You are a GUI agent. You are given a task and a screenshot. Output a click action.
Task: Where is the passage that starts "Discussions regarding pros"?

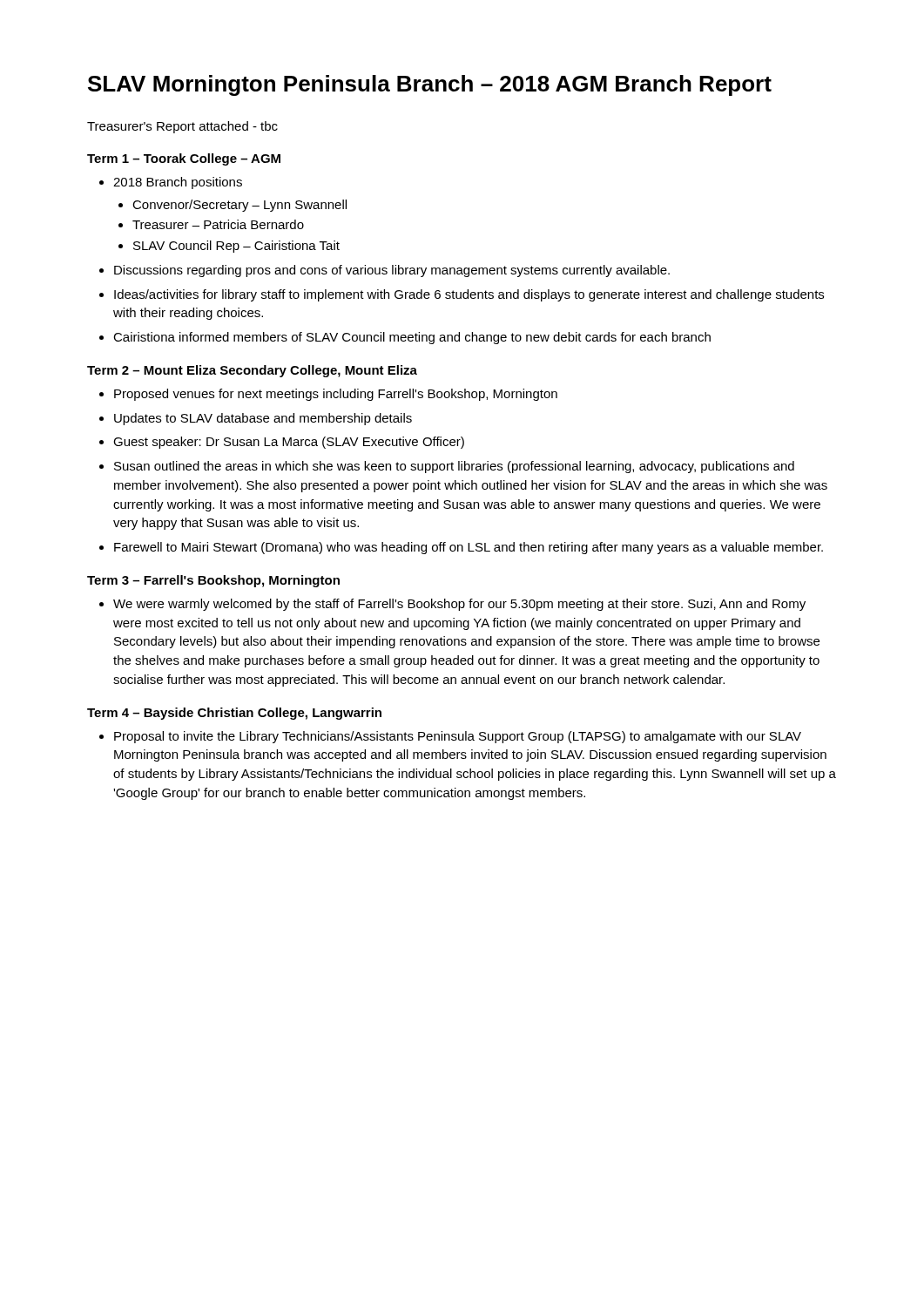392,270
